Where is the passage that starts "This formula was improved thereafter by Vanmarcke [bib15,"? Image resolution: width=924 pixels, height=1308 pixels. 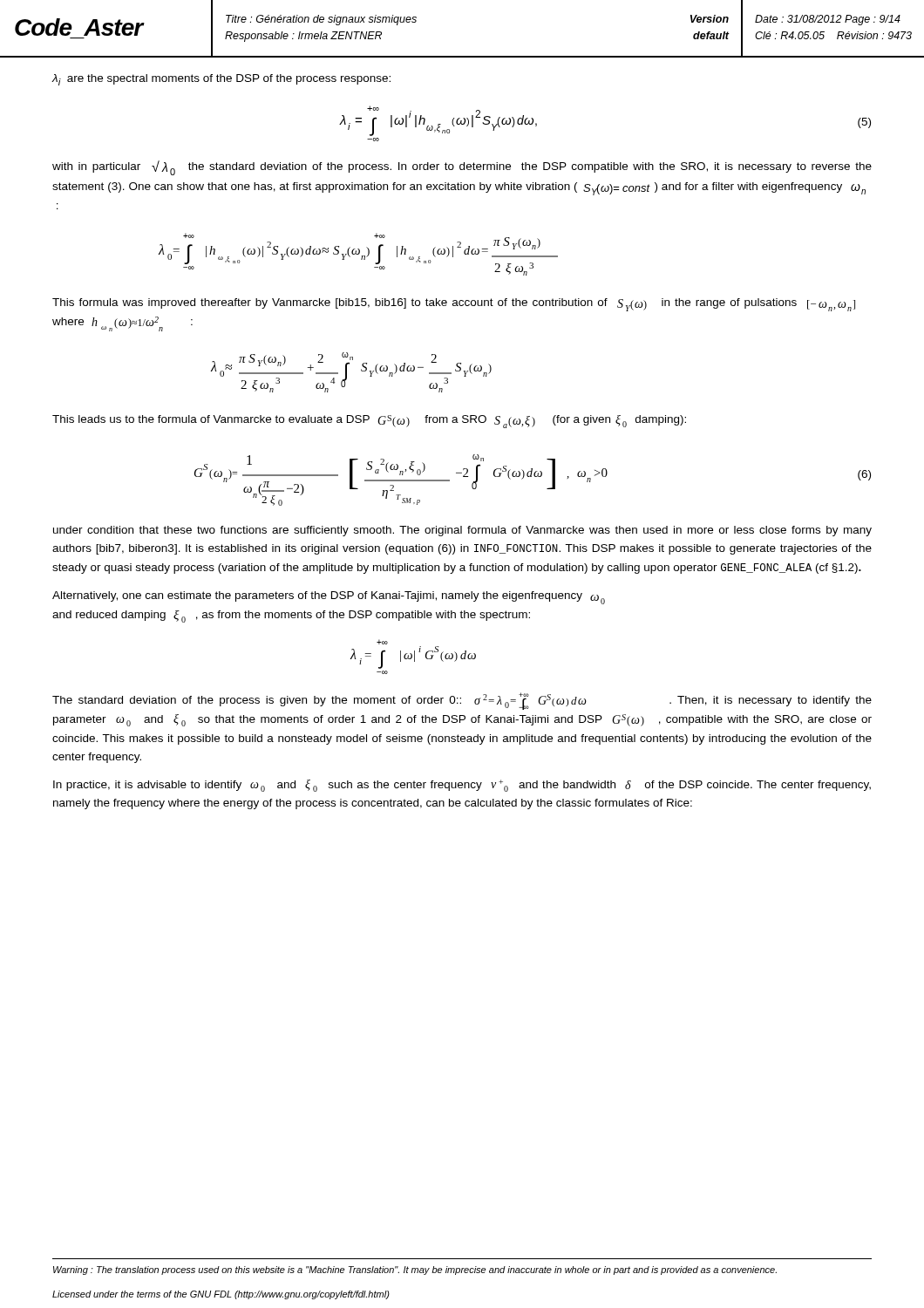[x=462, y=313]
